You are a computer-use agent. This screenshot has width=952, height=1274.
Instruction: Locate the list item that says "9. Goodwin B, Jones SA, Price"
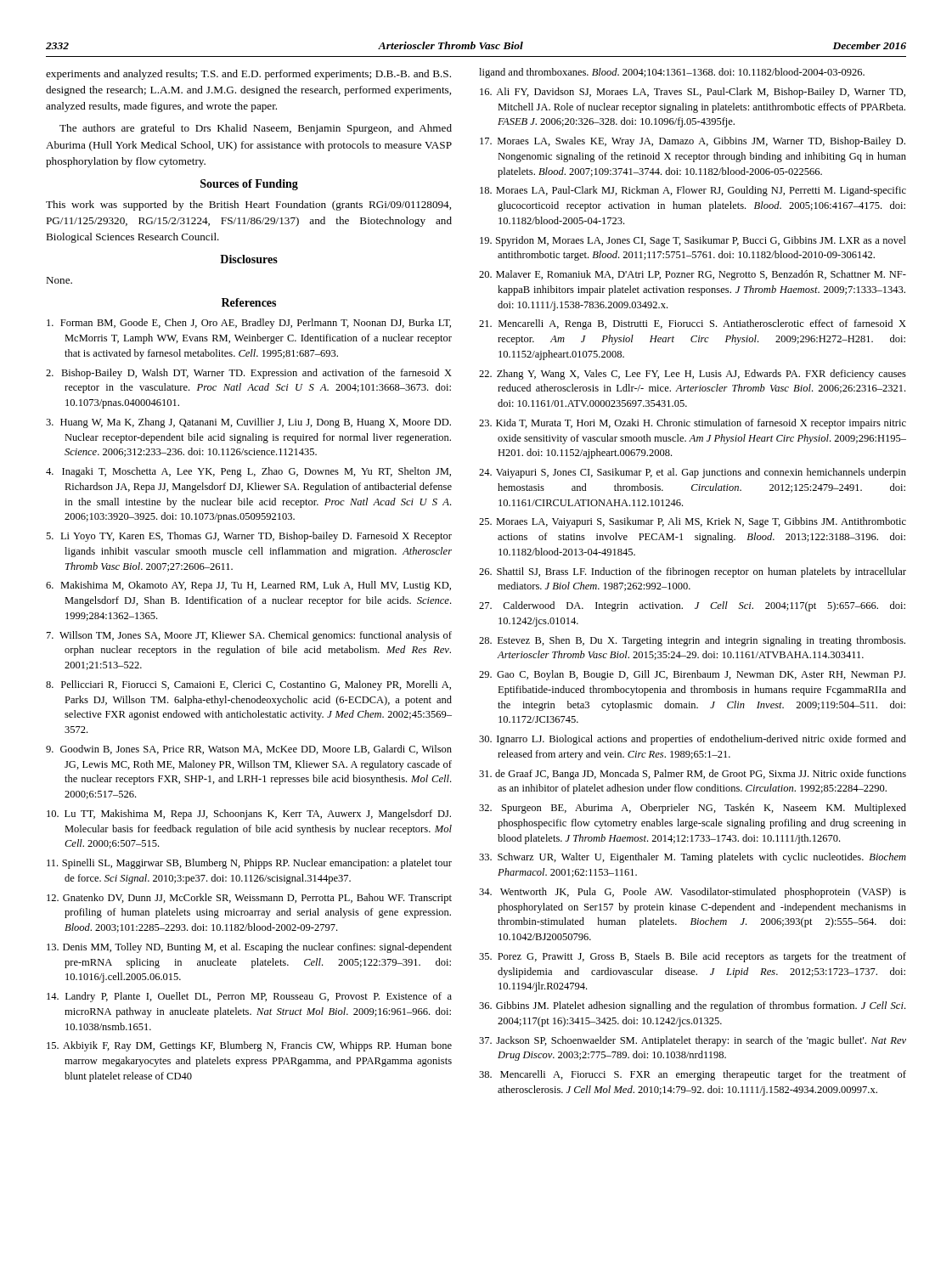[249, 772]
